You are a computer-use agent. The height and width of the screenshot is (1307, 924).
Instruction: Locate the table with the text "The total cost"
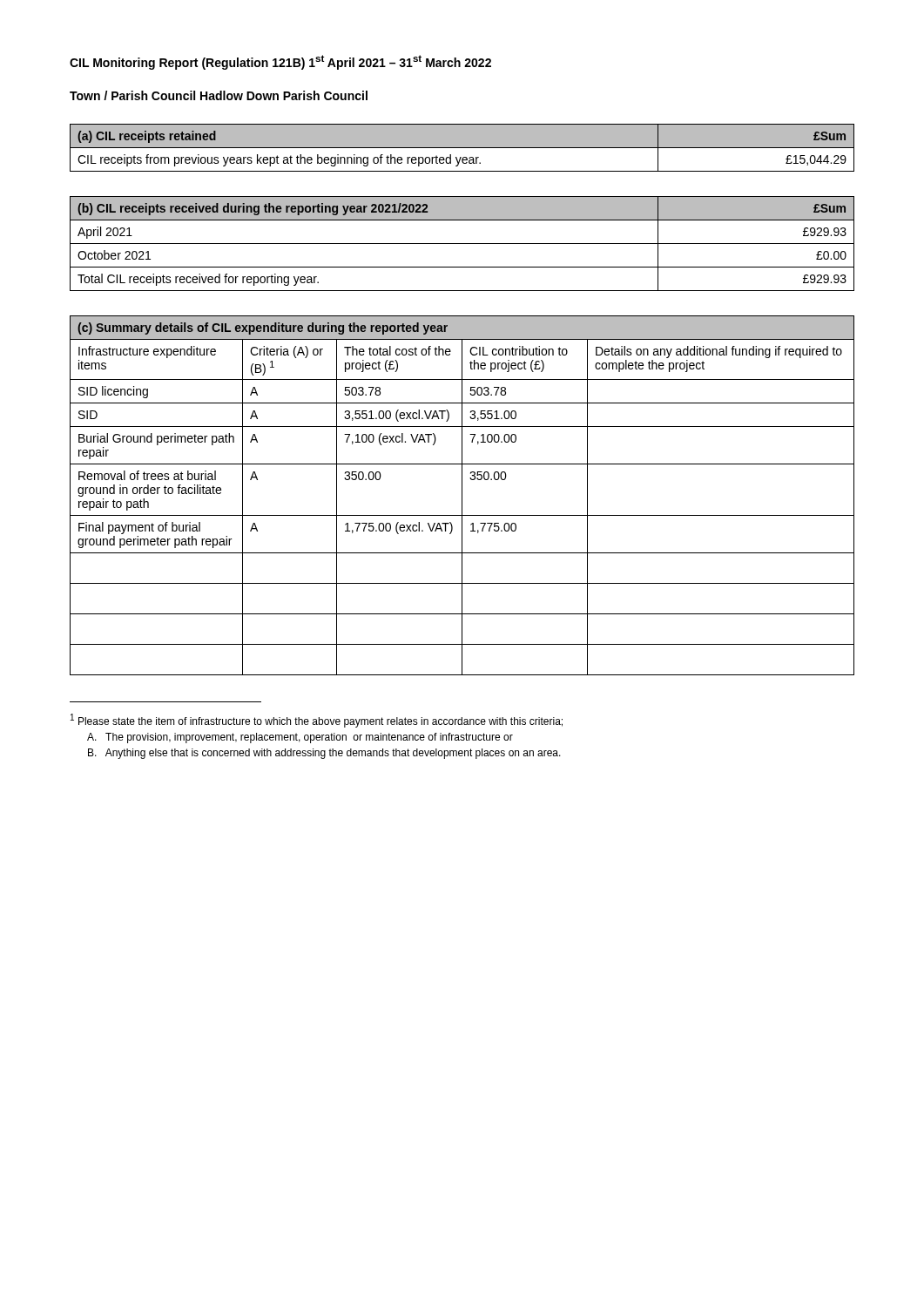click(462, 495)
